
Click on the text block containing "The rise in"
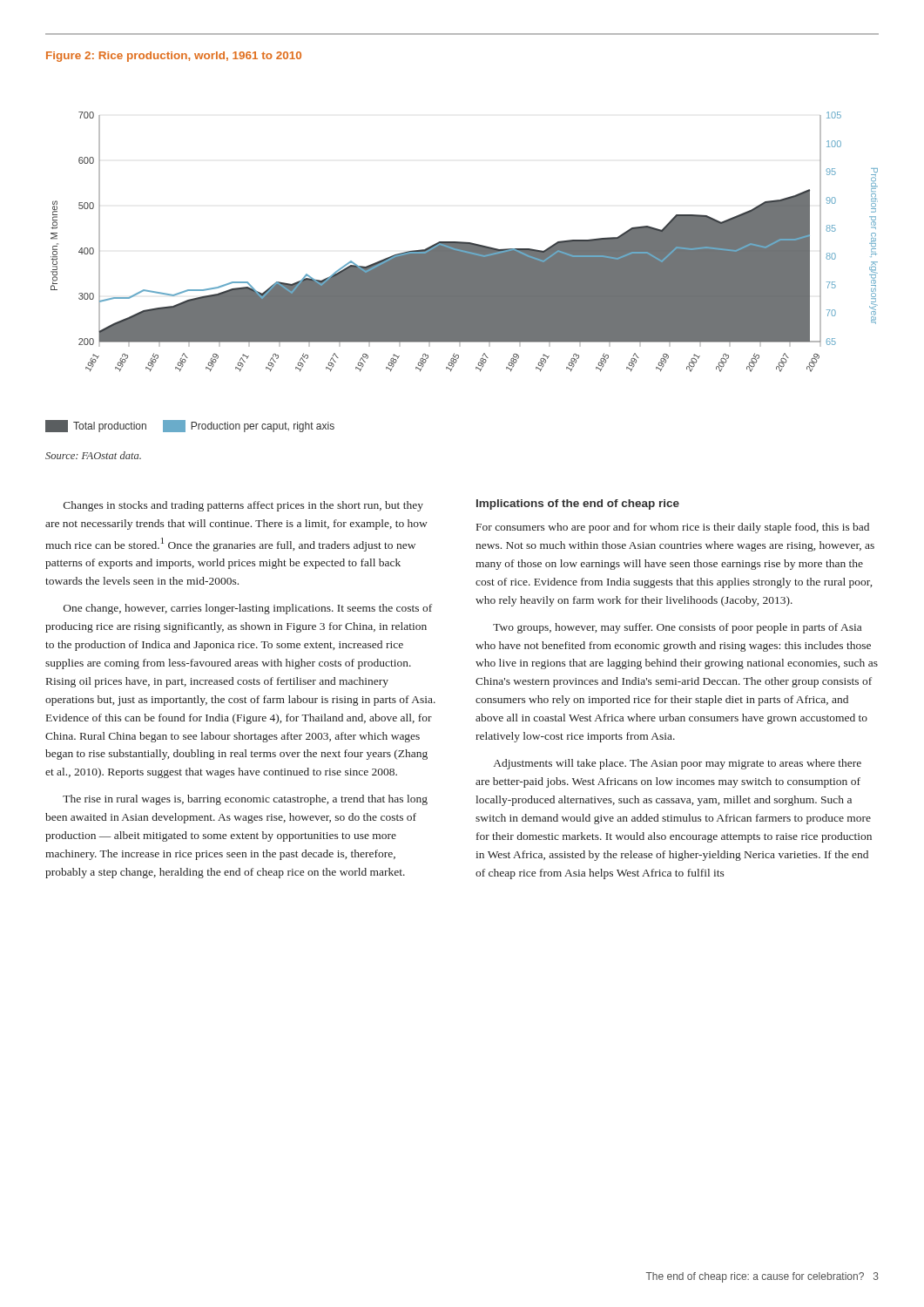[236, 835]
